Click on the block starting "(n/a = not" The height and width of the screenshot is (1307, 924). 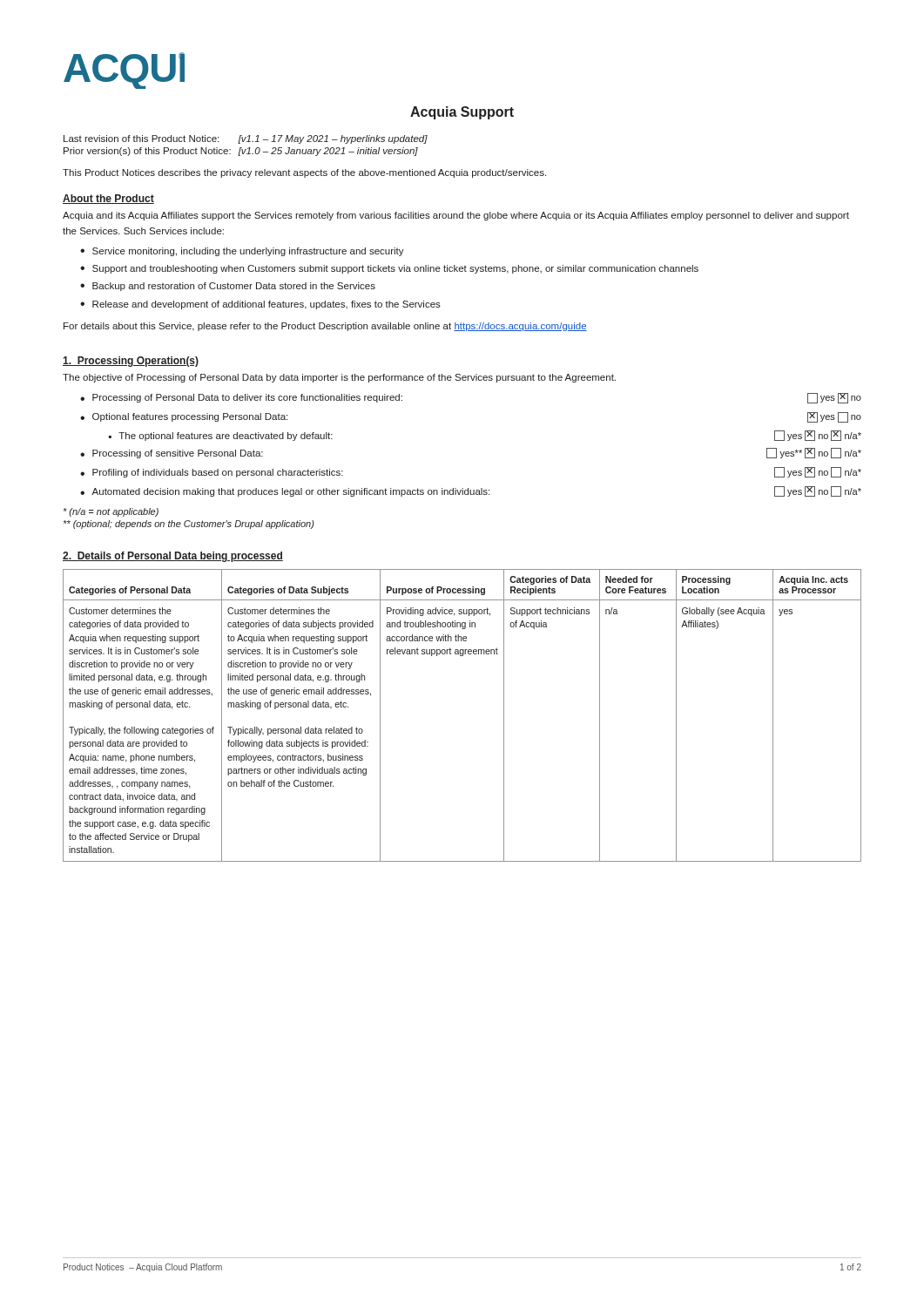point(111,512)
